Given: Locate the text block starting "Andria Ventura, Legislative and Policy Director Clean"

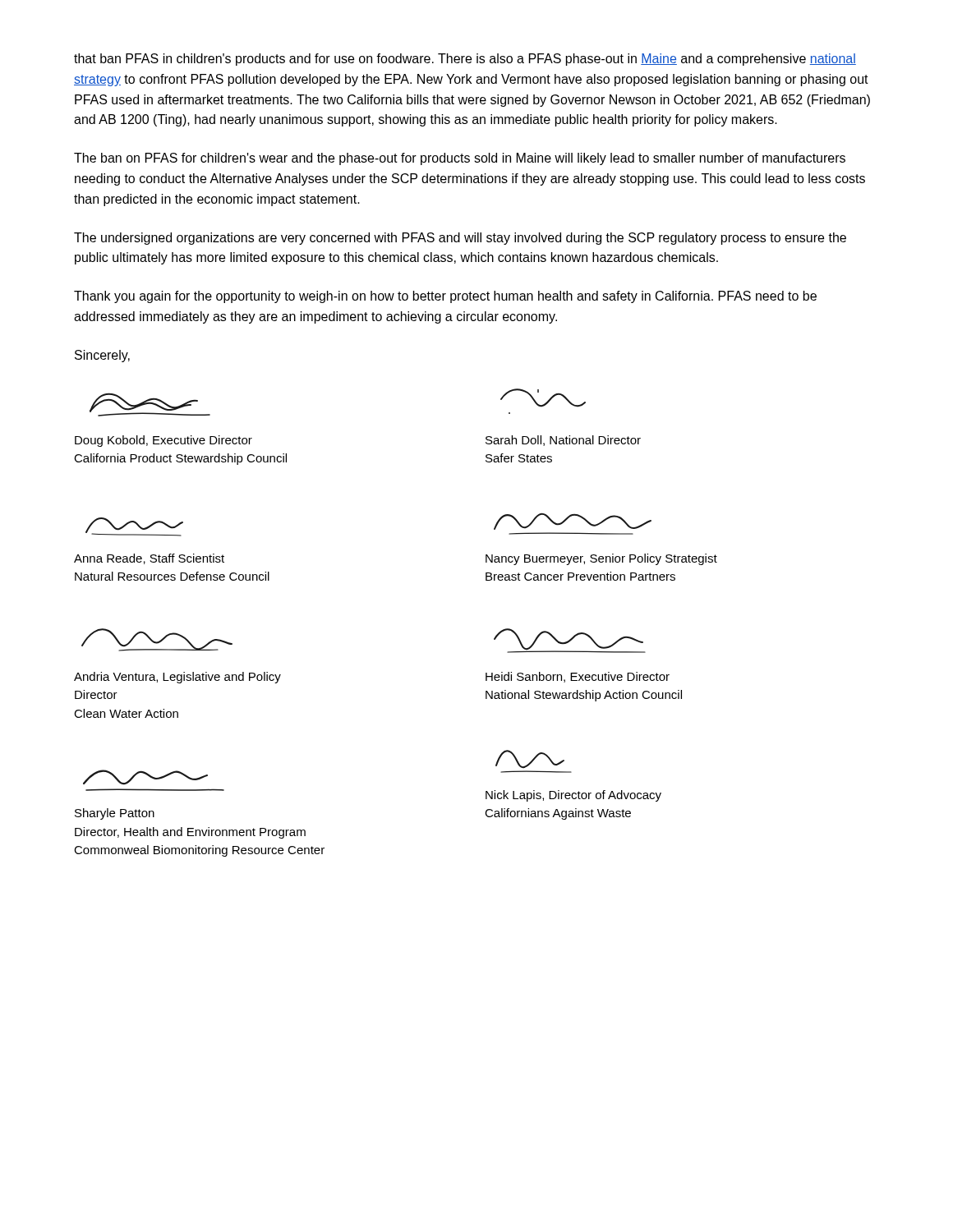Looking at the screenshot, I should click(x=177, y=694).
